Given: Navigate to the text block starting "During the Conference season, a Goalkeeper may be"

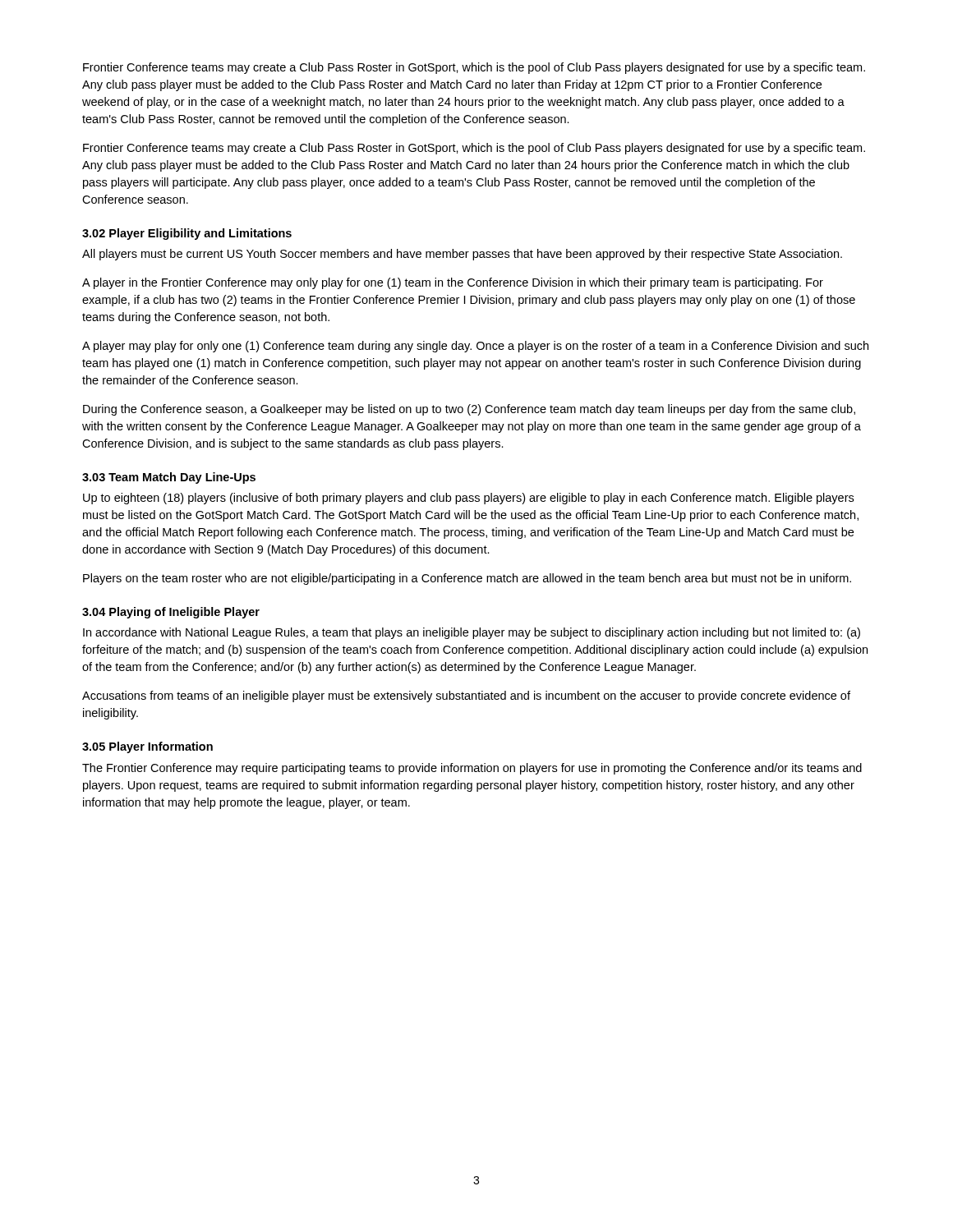Looking at the screenshot, I should point(472,426).
